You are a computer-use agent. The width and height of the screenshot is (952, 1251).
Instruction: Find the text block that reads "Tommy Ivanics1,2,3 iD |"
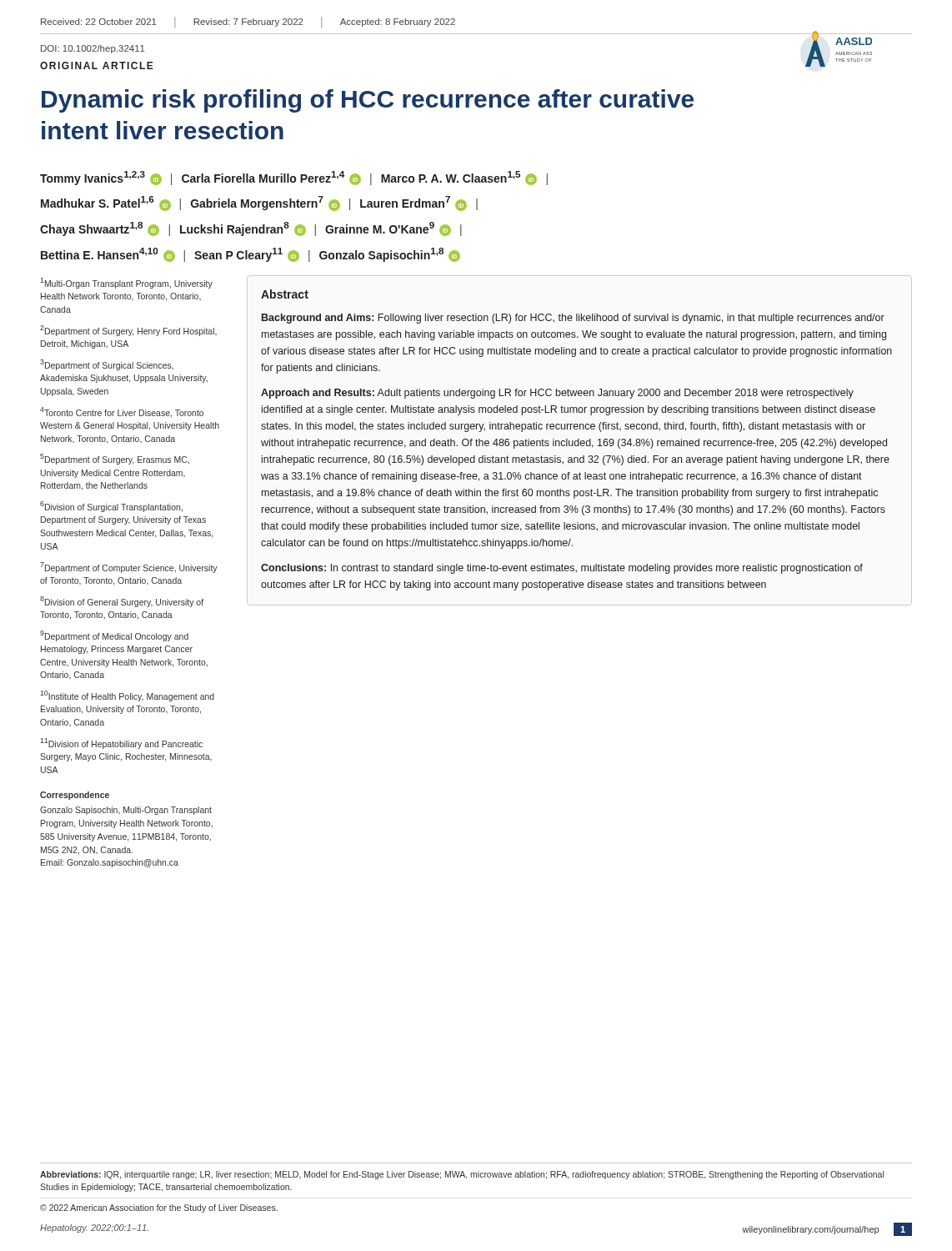(x=294, y=215)
